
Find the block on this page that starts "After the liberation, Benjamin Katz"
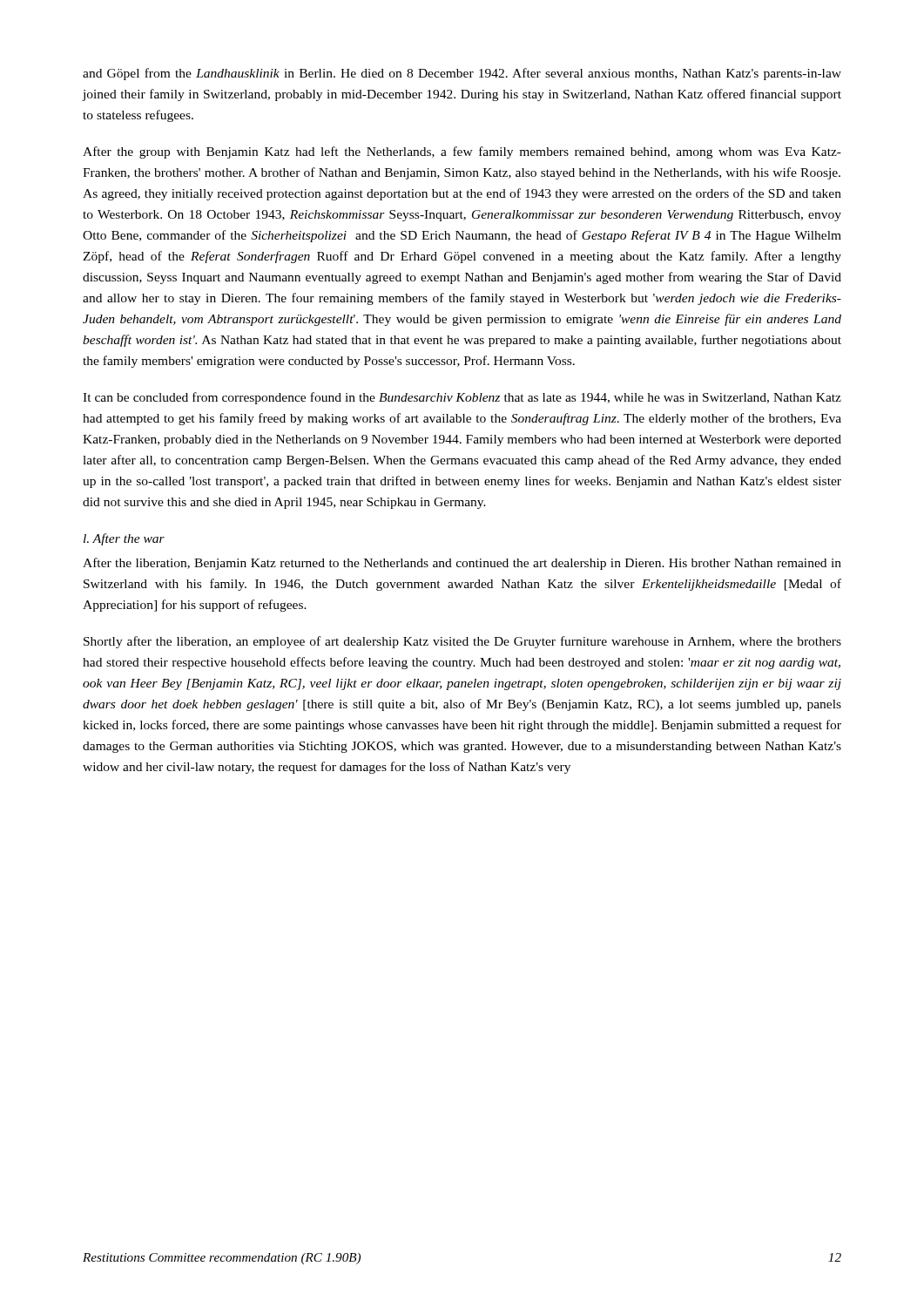(462, 584)
